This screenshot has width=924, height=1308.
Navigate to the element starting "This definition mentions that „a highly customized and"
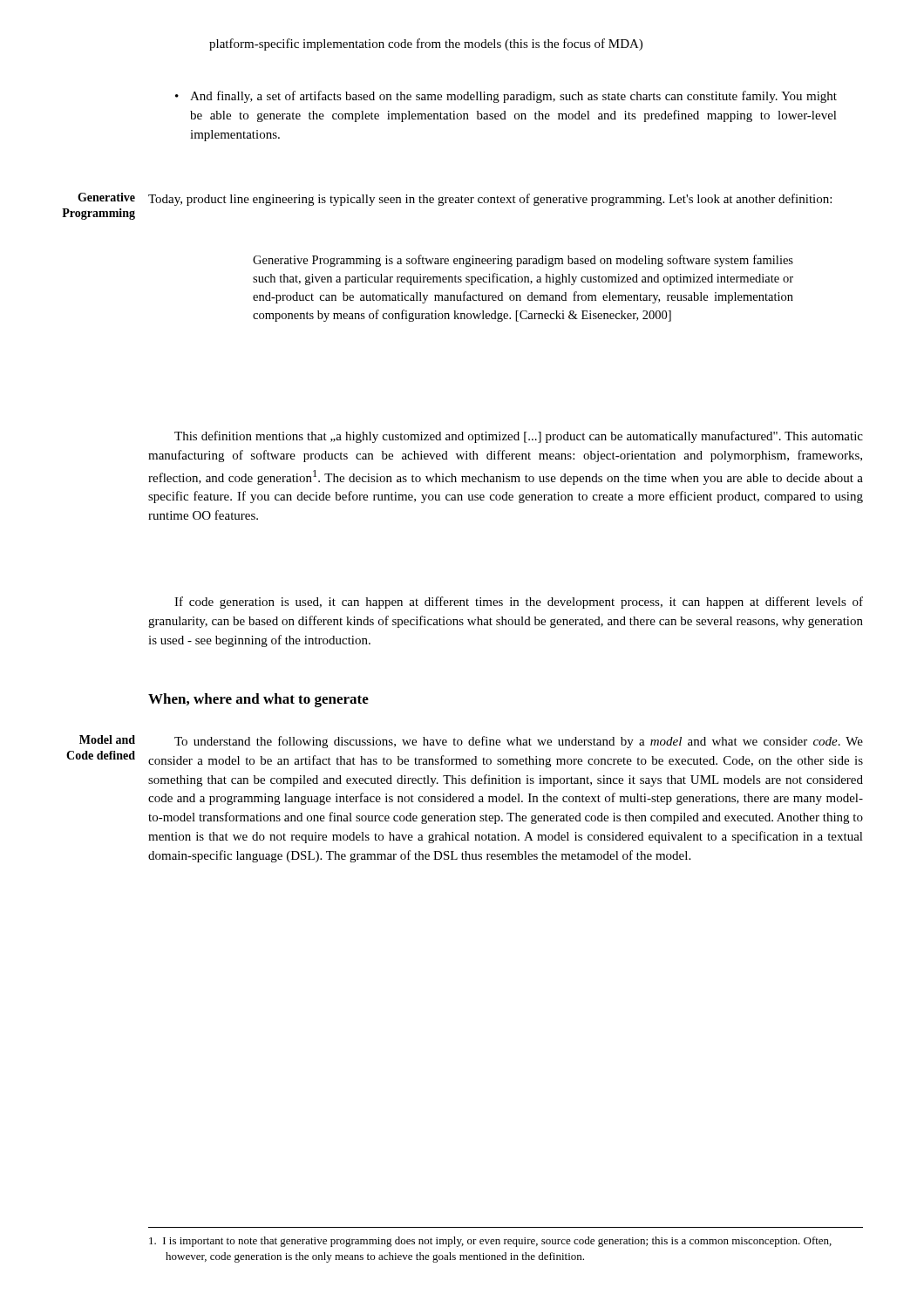[x=506, y=476]
